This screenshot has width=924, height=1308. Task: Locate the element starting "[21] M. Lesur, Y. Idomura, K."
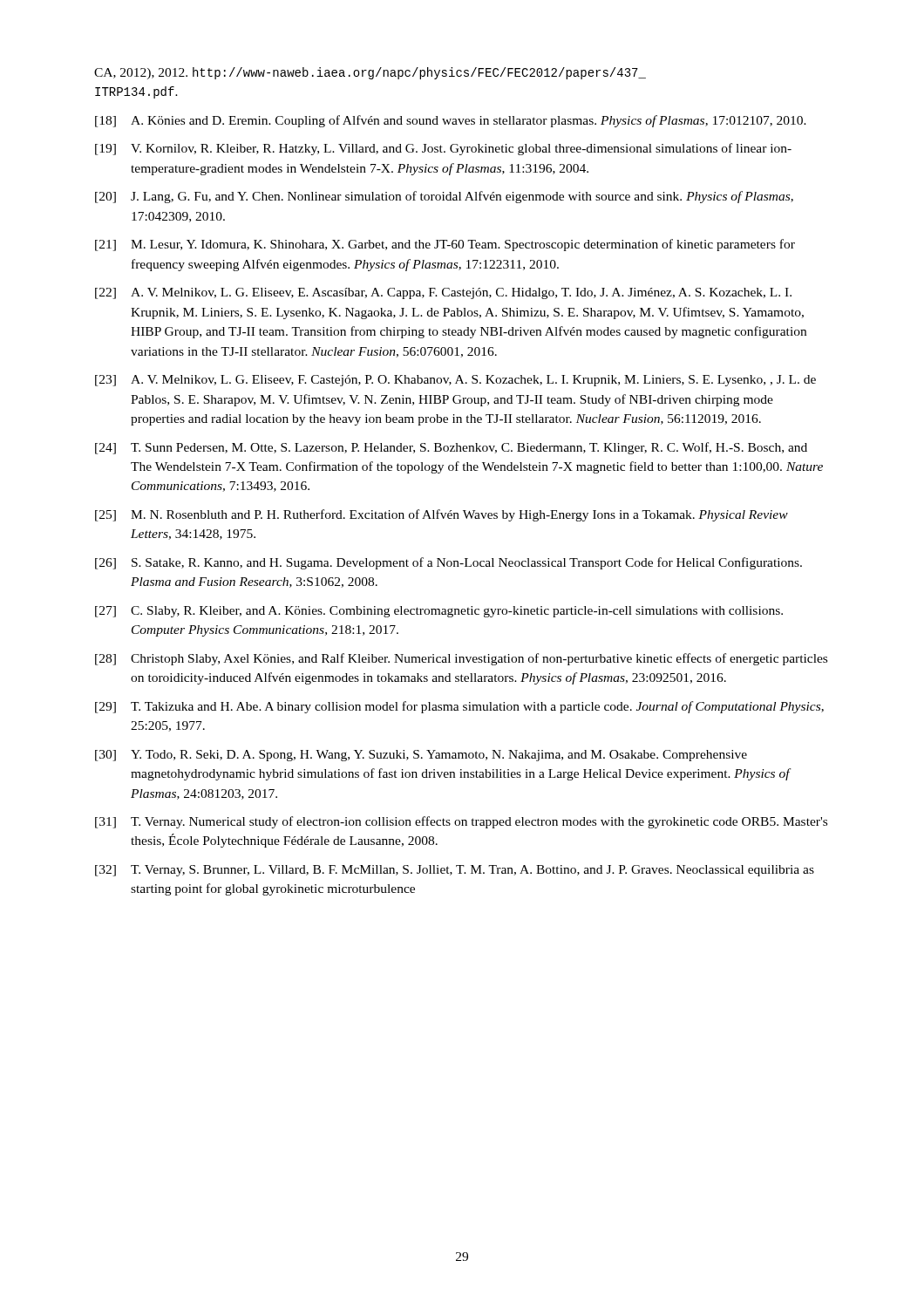click(x=462, y=254)
